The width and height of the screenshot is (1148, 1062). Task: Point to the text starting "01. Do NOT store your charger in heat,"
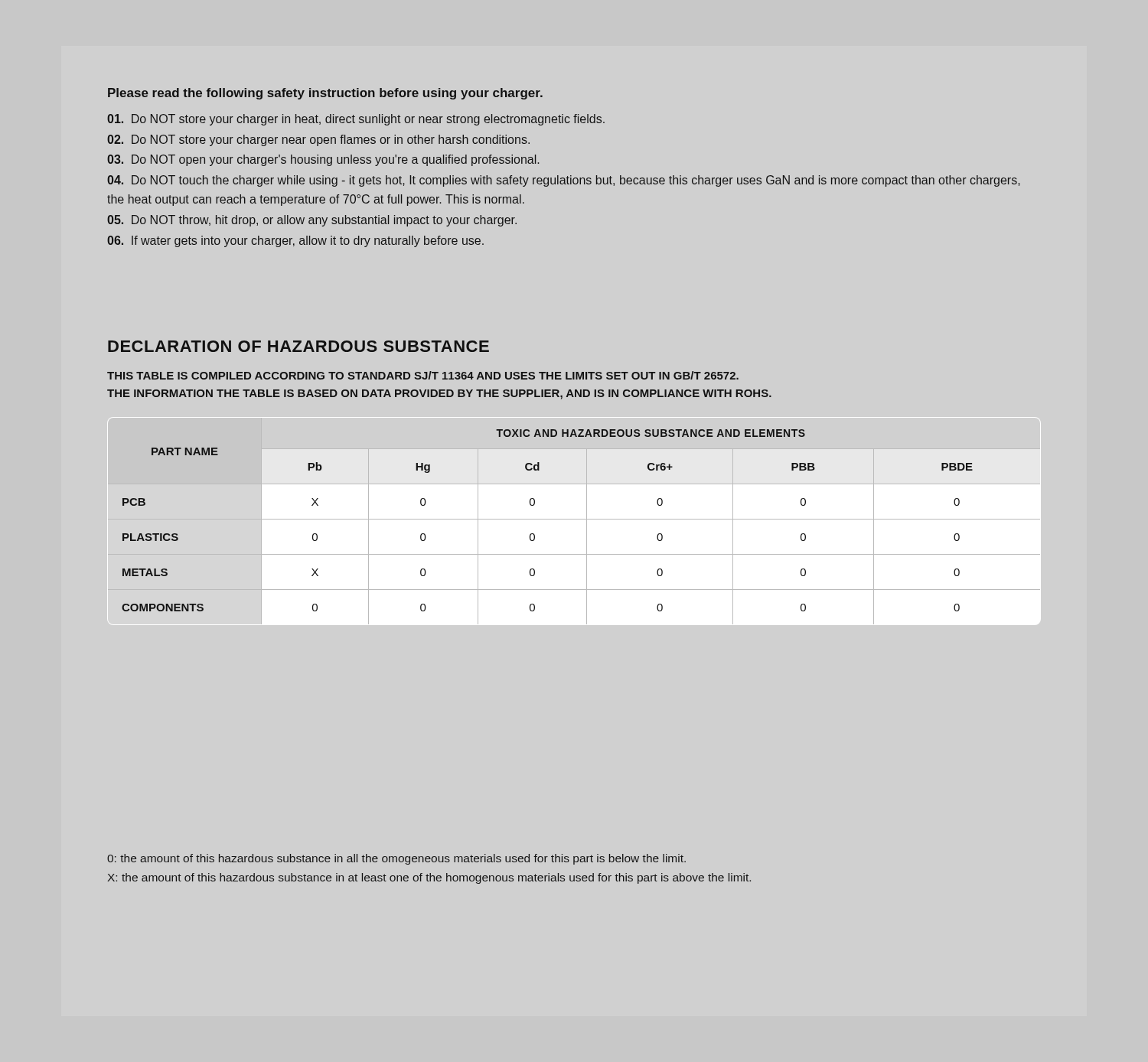pyautogui.click(x=356, y=119)
